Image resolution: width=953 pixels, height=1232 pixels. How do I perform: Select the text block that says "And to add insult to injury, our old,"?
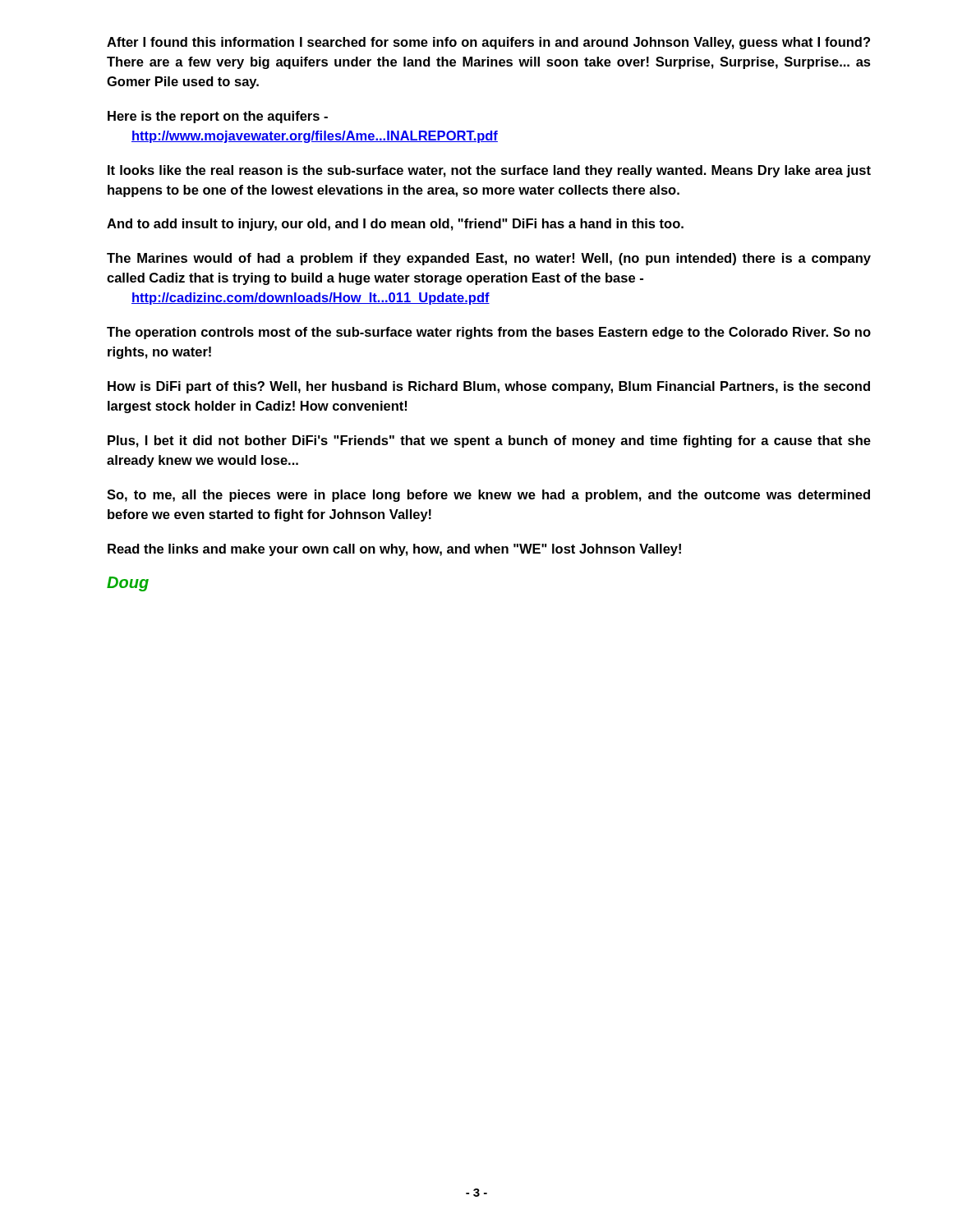396,224
